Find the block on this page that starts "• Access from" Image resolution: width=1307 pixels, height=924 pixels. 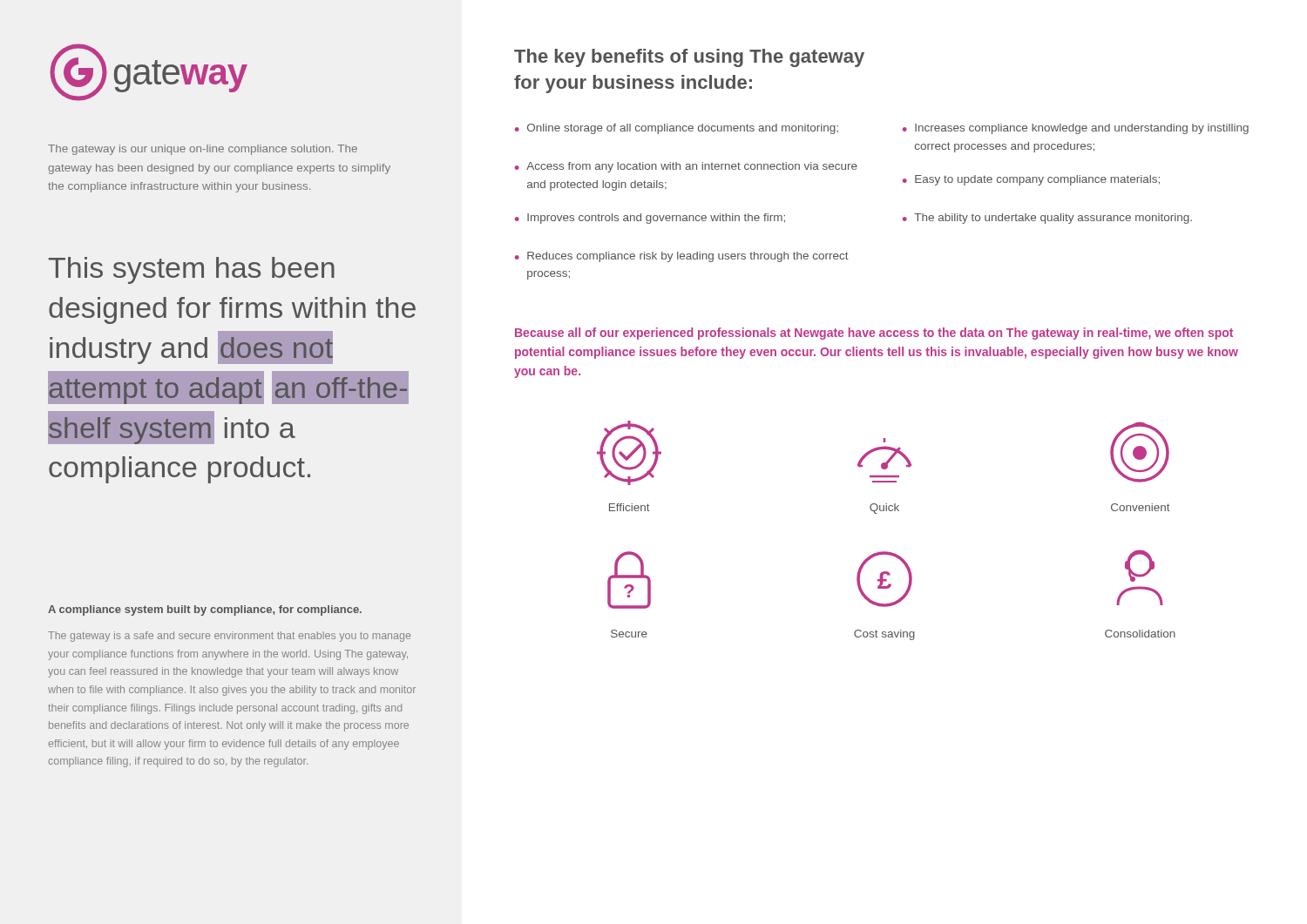[x=690, y=176]
